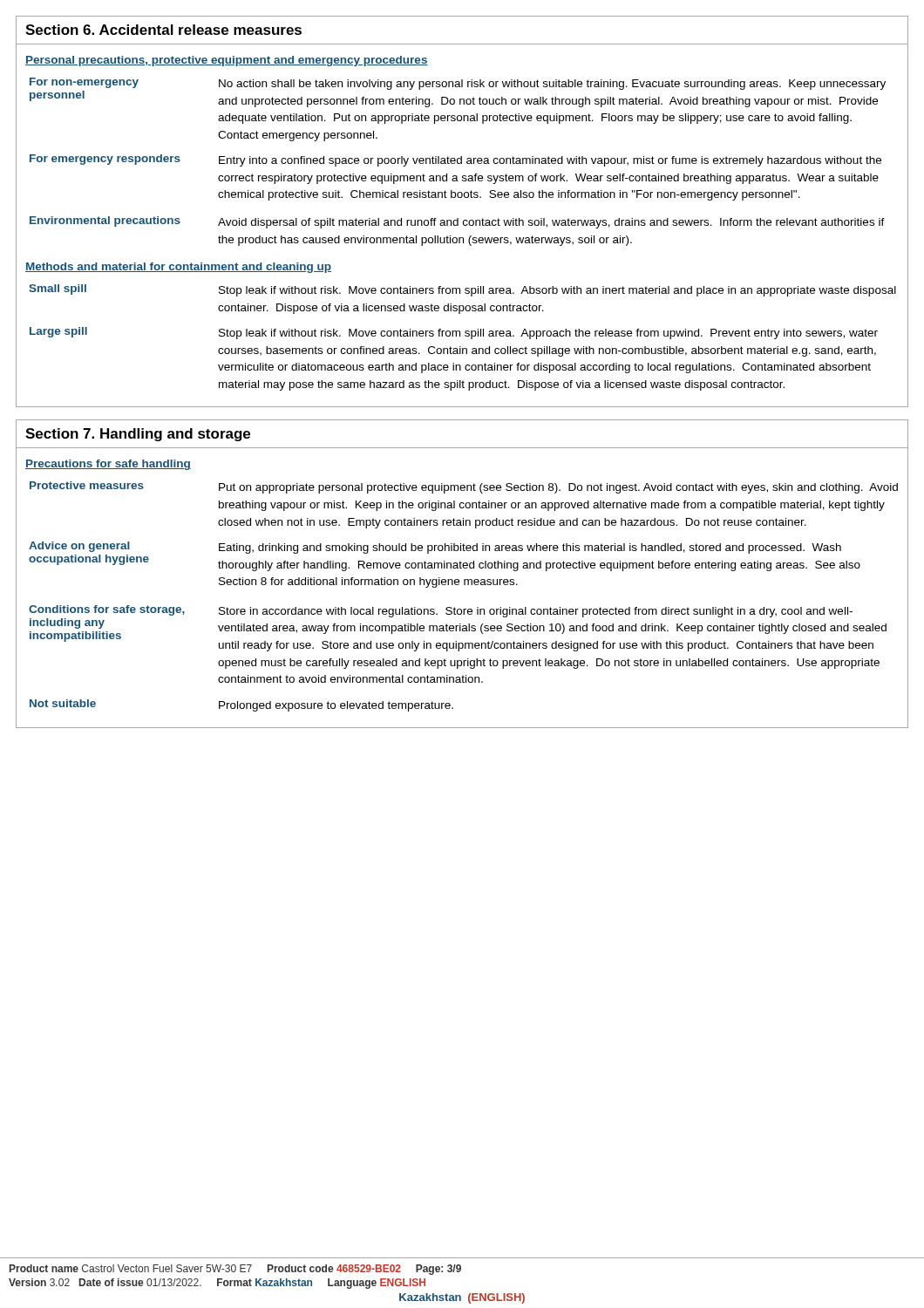Where is the section header that starts "Section 7. Handling and storage Precautions"?
The width and height of the screenshot is (924, 1308).
point(462,574)
